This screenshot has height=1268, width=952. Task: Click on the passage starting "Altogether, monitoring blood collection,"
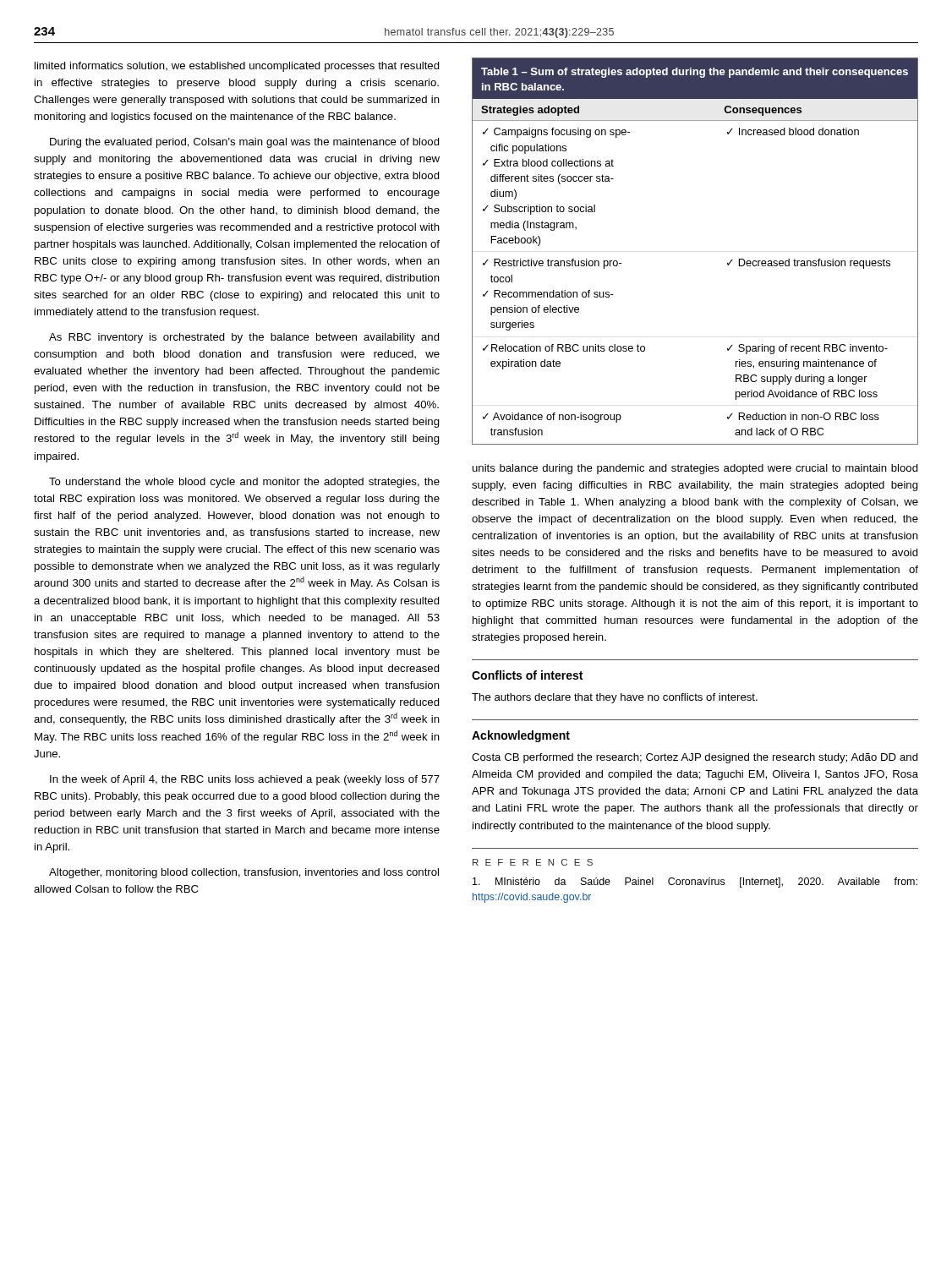[x=237, y=881]
